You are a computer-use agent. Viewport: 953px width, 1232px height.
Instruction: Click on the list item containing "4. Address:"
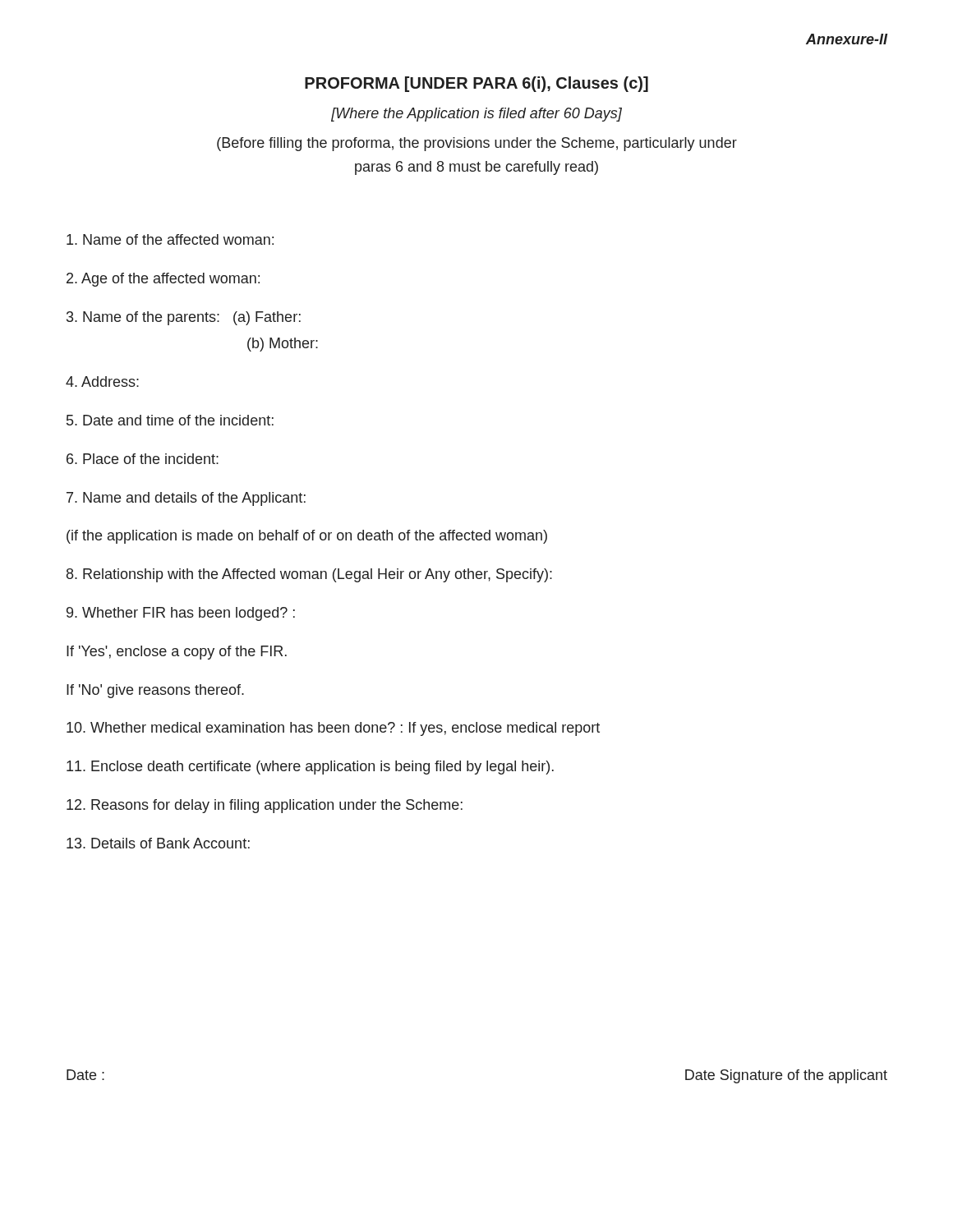click(x=103, y=382)
